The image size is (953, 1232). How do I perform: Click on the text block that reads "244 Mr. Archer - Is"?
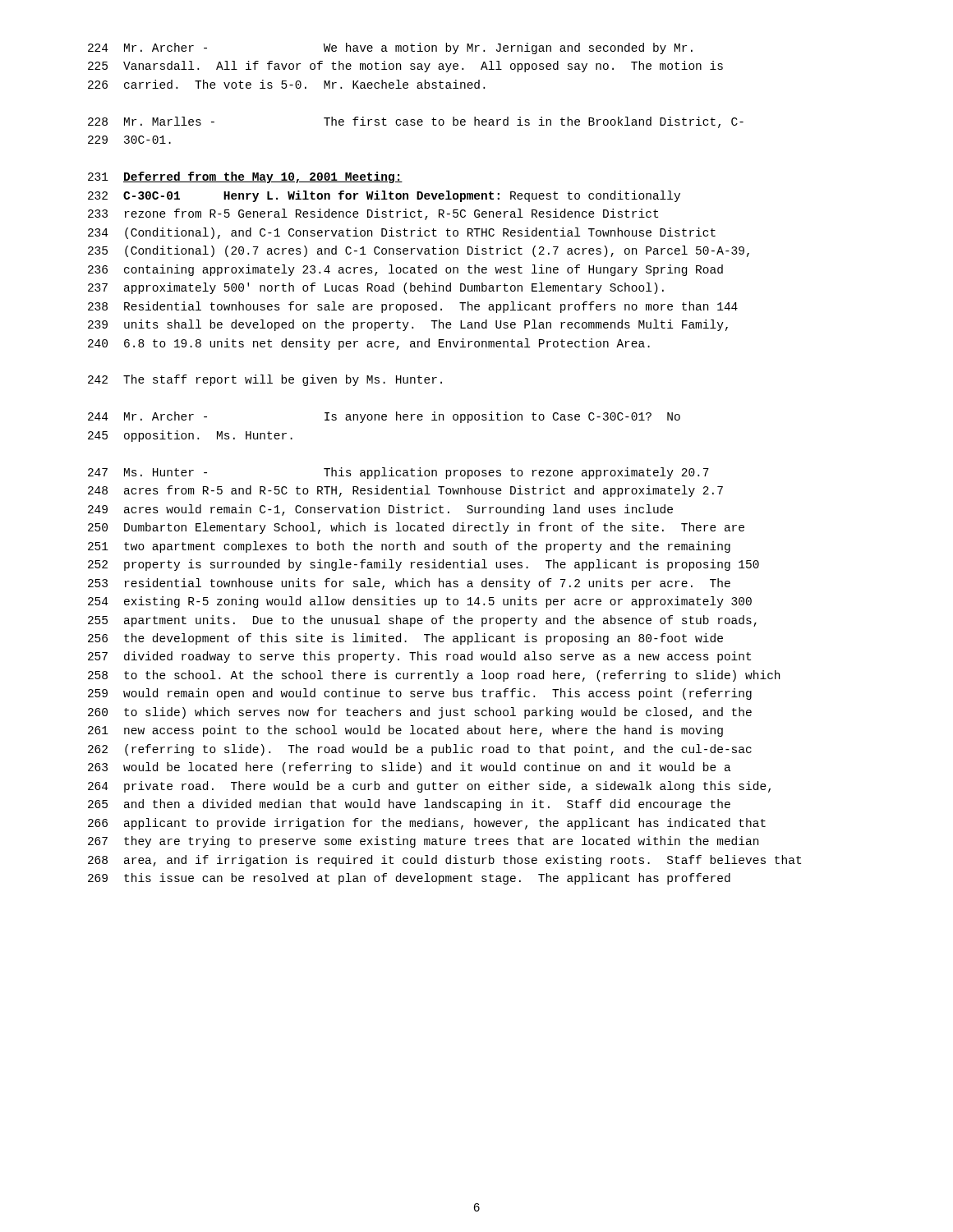pos(476,427)
